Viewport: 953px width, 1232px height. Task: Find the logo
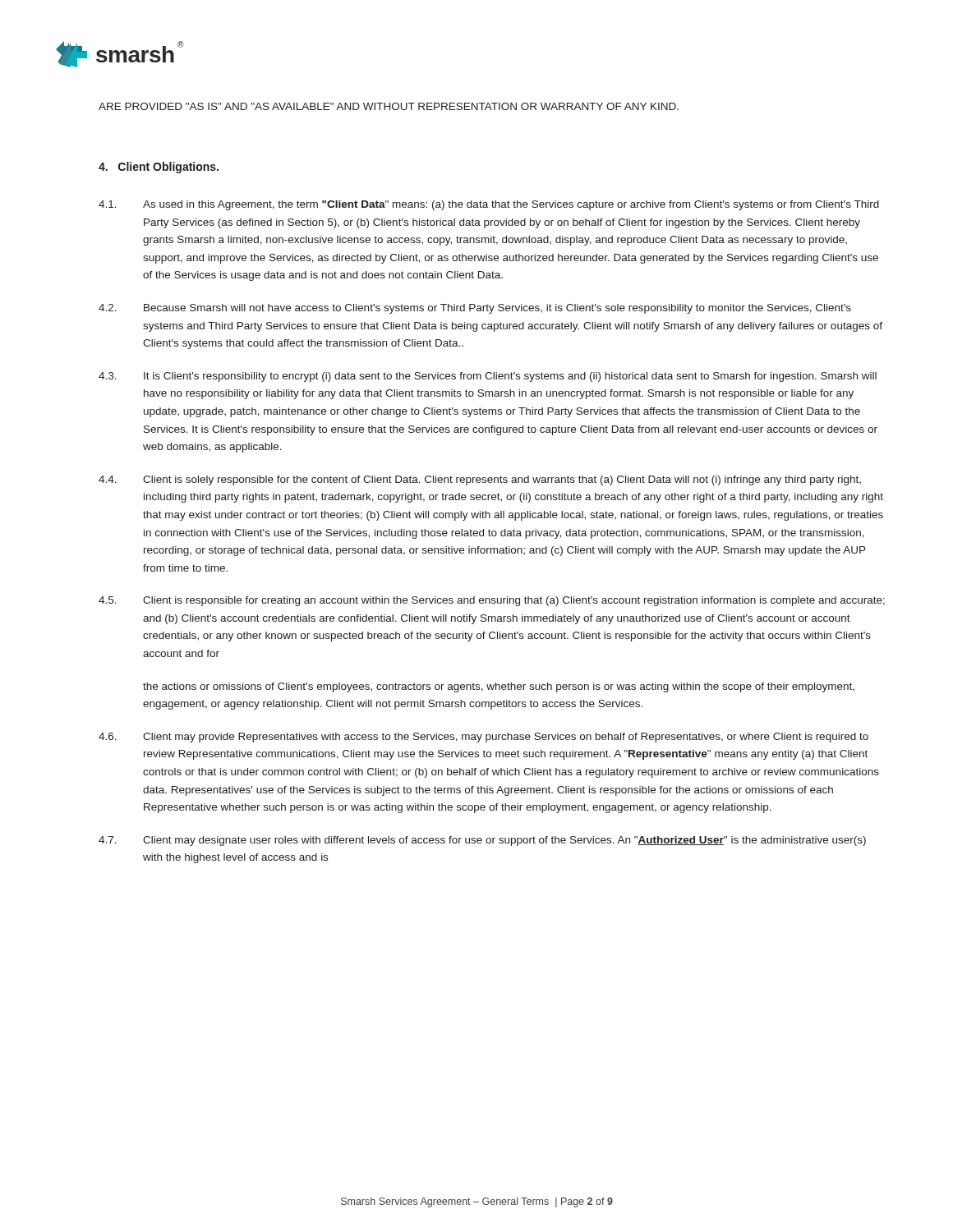(x=122, y=53)
